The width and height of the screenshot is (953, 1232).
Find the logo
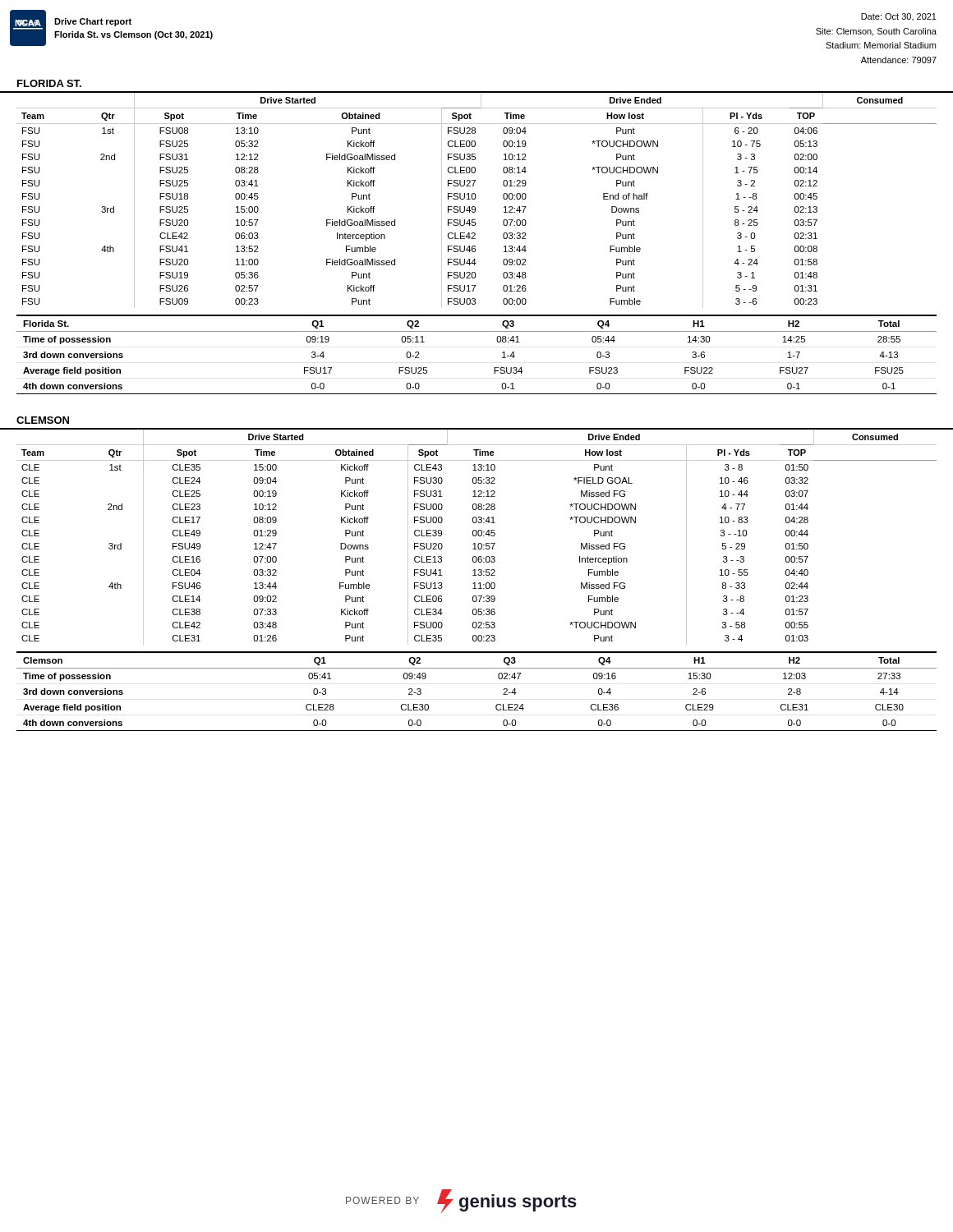click(476, 1199)
